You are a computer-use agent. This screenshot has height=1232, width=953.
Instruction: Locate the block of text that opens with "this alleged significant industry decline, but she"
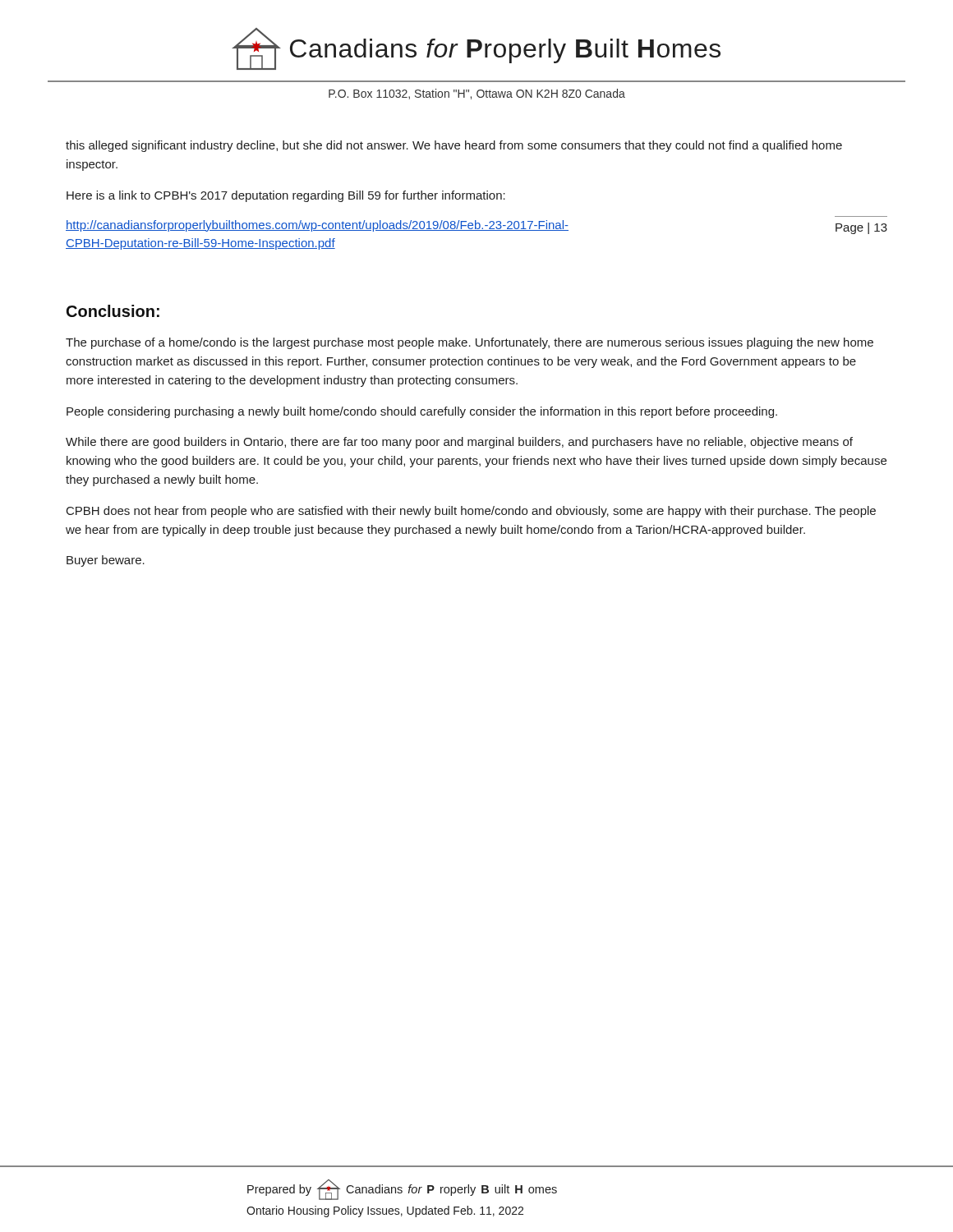click(x=454, y=154)
